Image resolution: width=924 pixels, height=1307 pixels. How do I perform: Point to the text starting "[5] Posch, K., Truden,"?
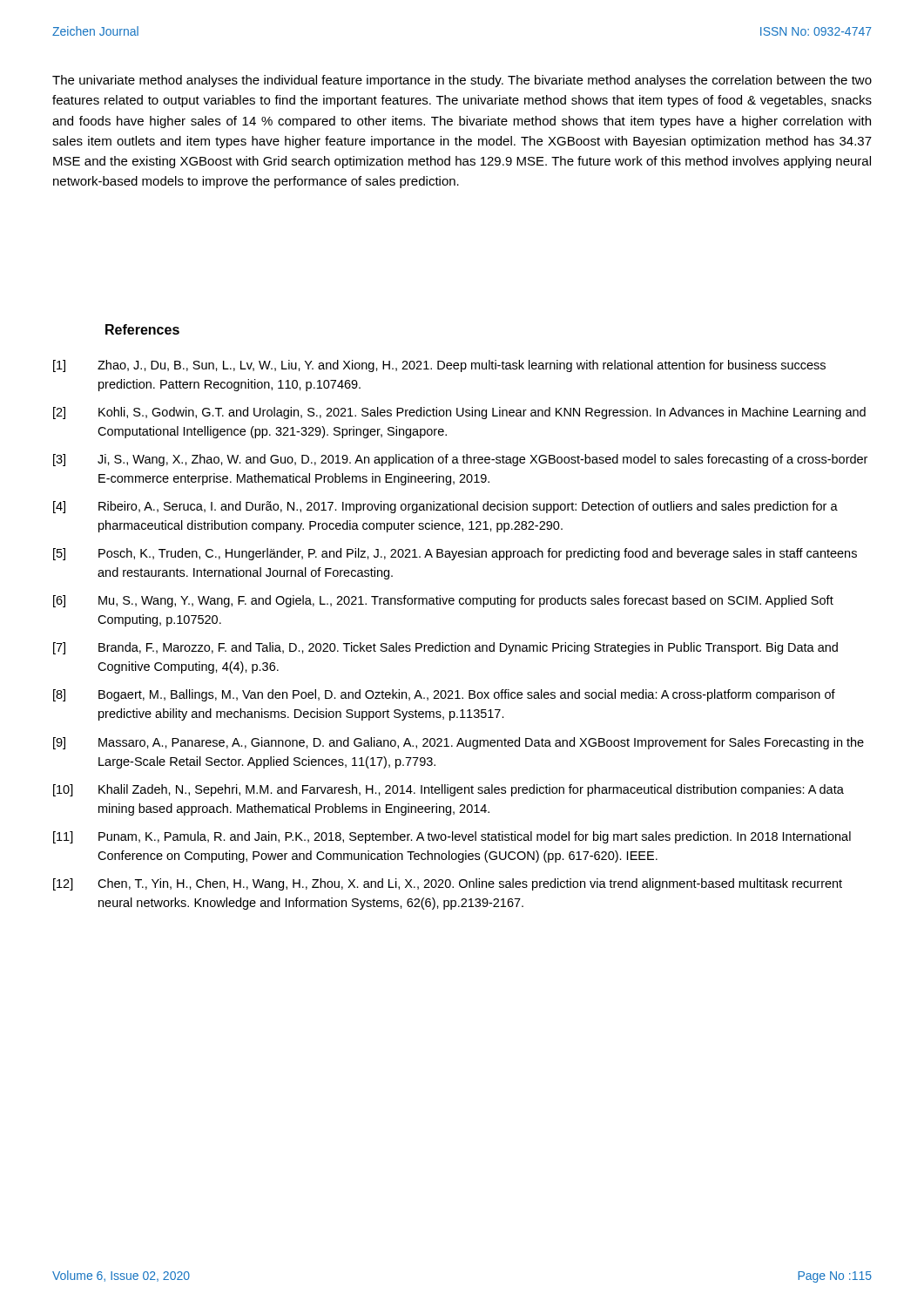tap(462, 563)
